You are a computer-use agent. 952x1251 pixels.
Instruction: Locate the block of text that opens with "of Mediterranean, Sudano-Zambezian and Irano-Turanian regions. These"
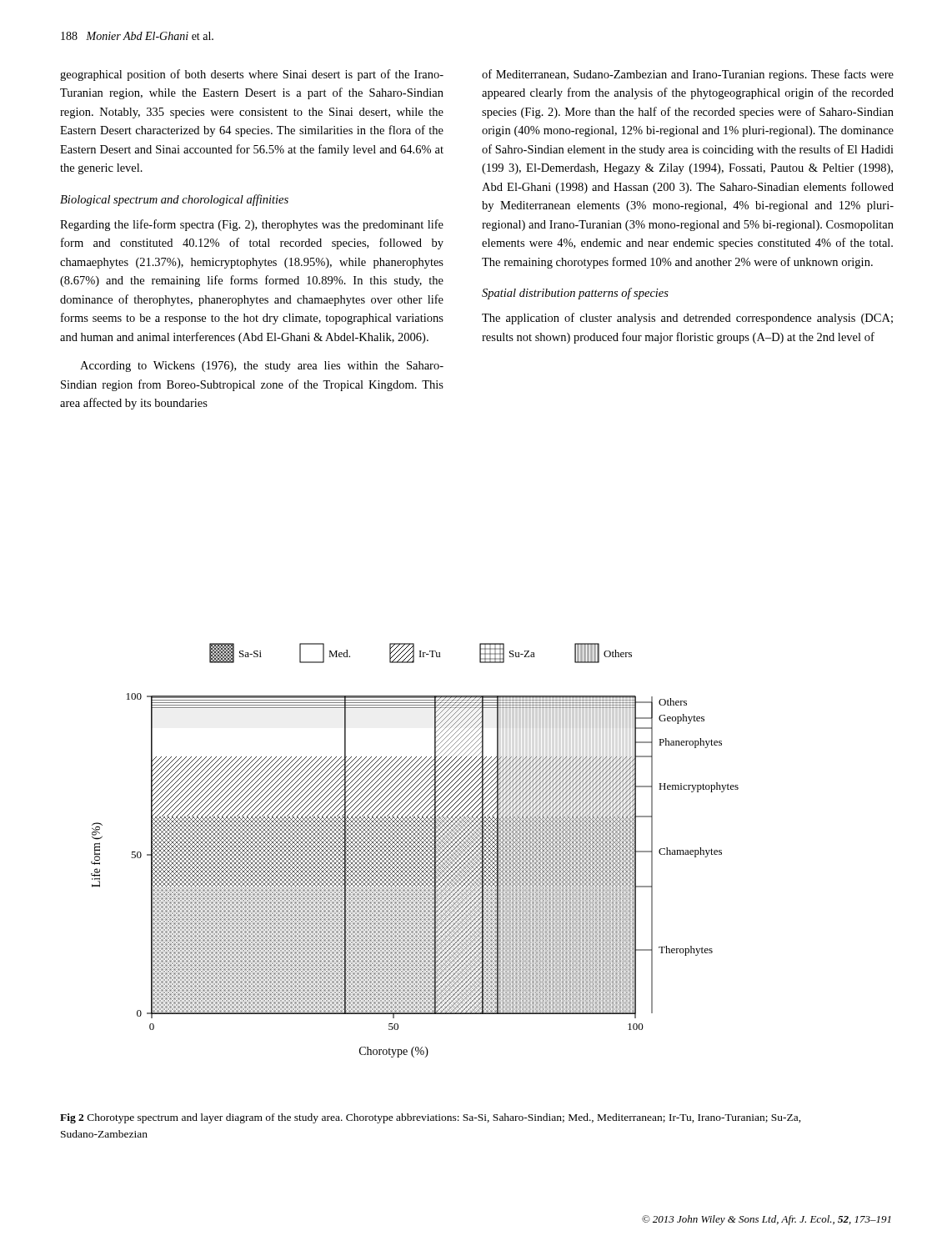click(x=688, y=168)
